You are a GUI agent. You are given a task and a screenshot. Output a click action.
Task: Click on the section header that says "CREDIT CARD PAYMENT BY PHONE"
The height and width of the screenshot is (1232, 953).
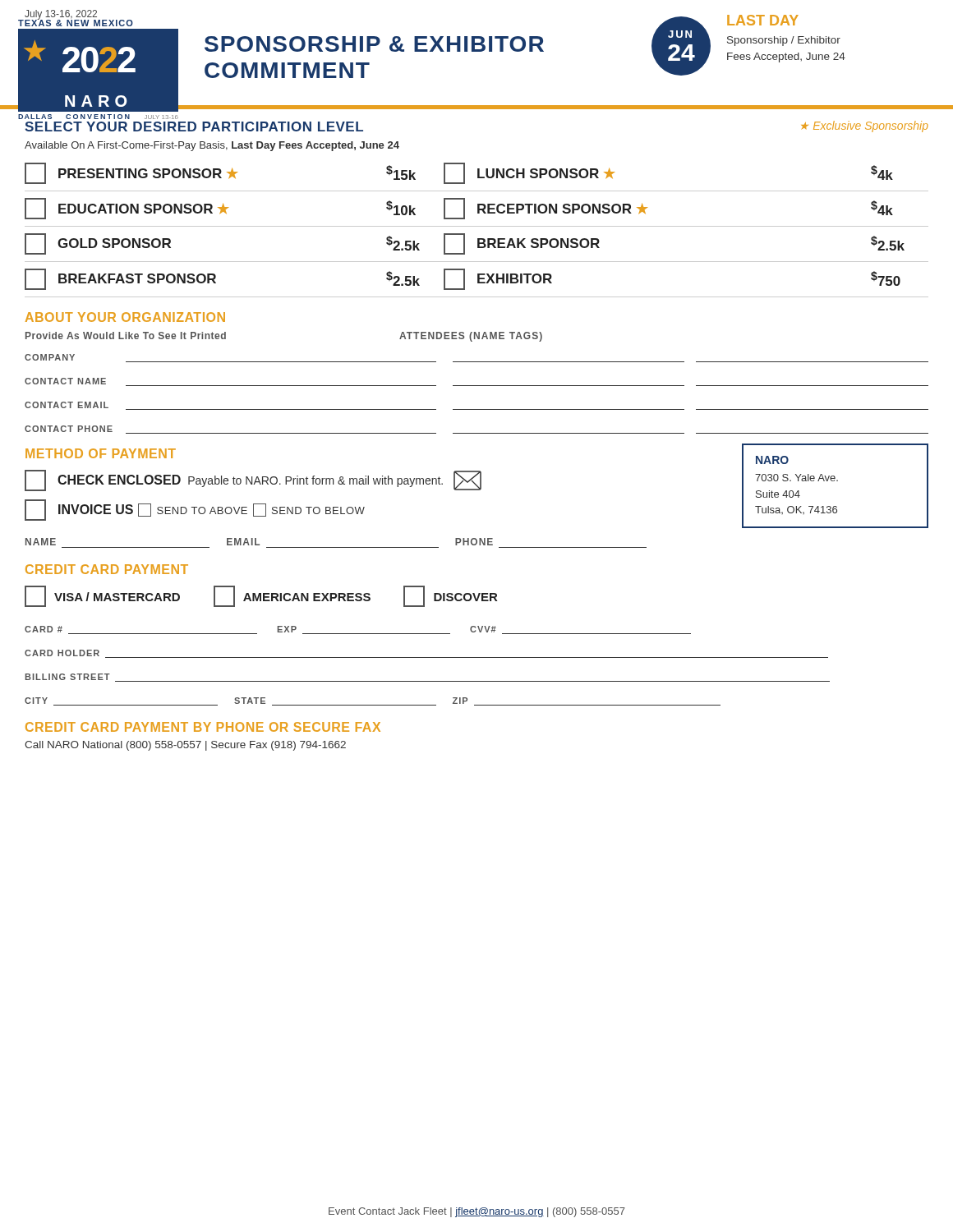[x=203, y=727]
